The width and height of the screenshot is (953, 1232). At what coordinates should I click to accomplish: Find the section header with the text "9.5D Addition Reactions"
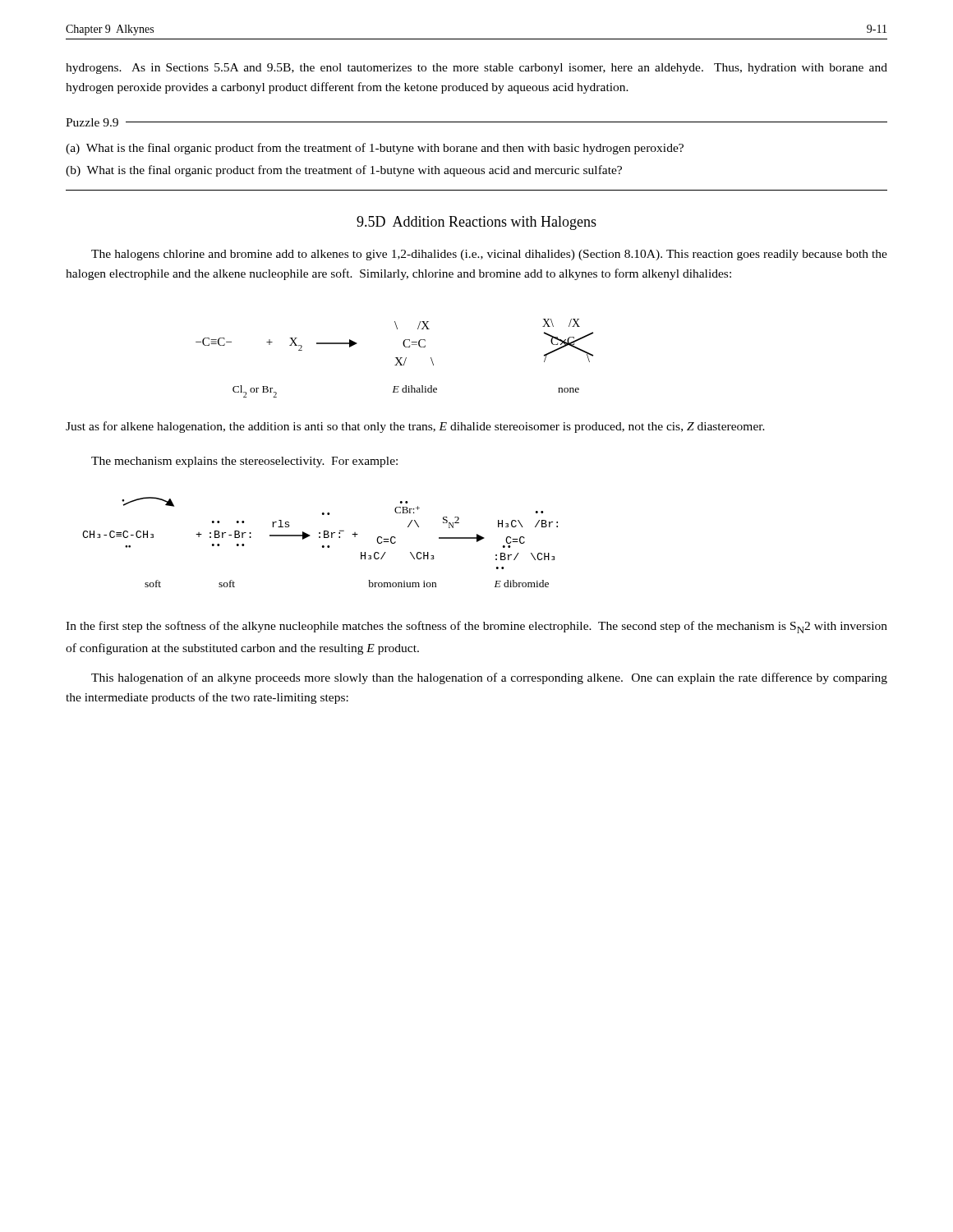pos(476,222)
